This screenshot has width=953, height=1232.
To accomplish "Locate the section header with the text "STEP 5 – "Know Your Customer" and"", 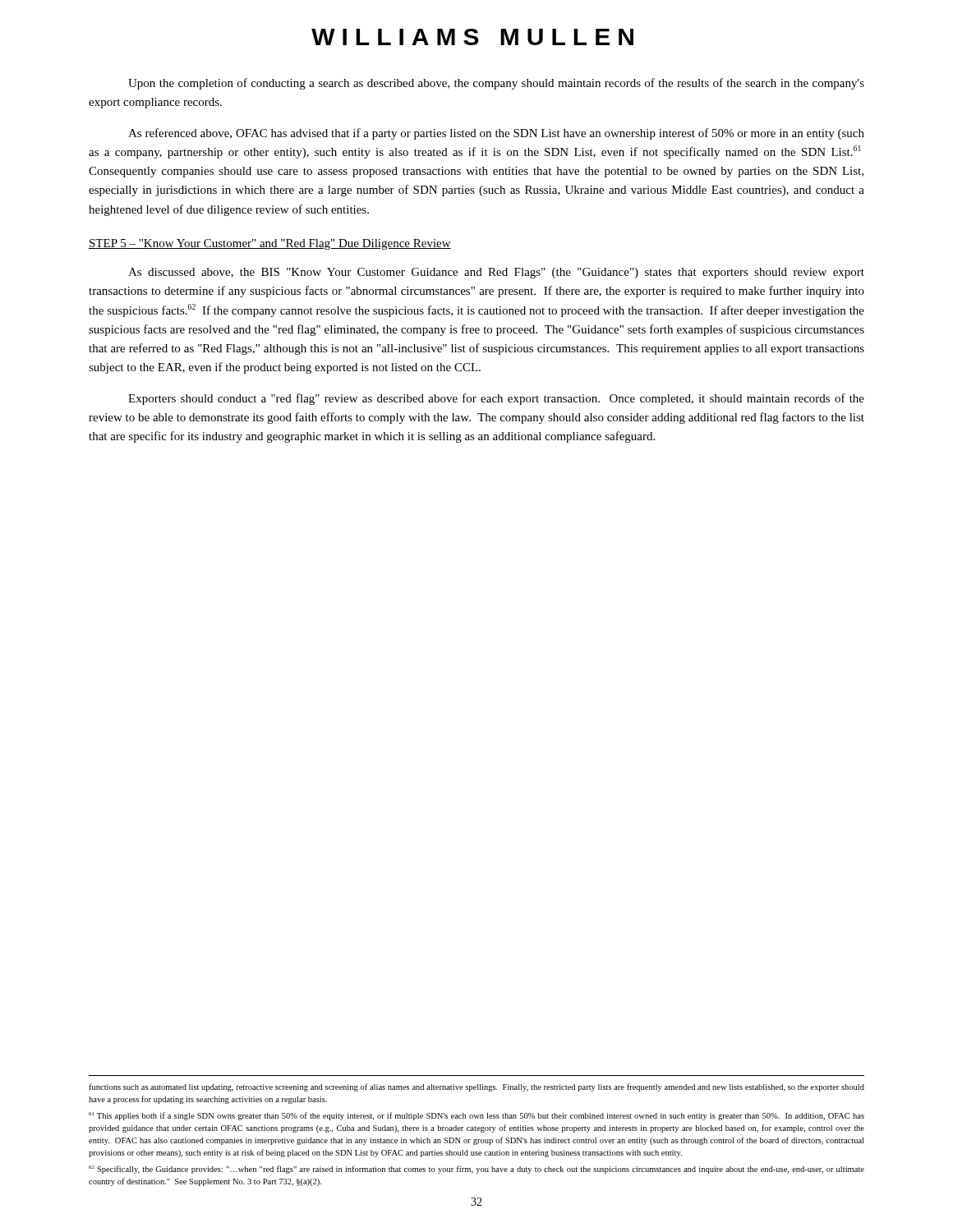I will 270,243.
